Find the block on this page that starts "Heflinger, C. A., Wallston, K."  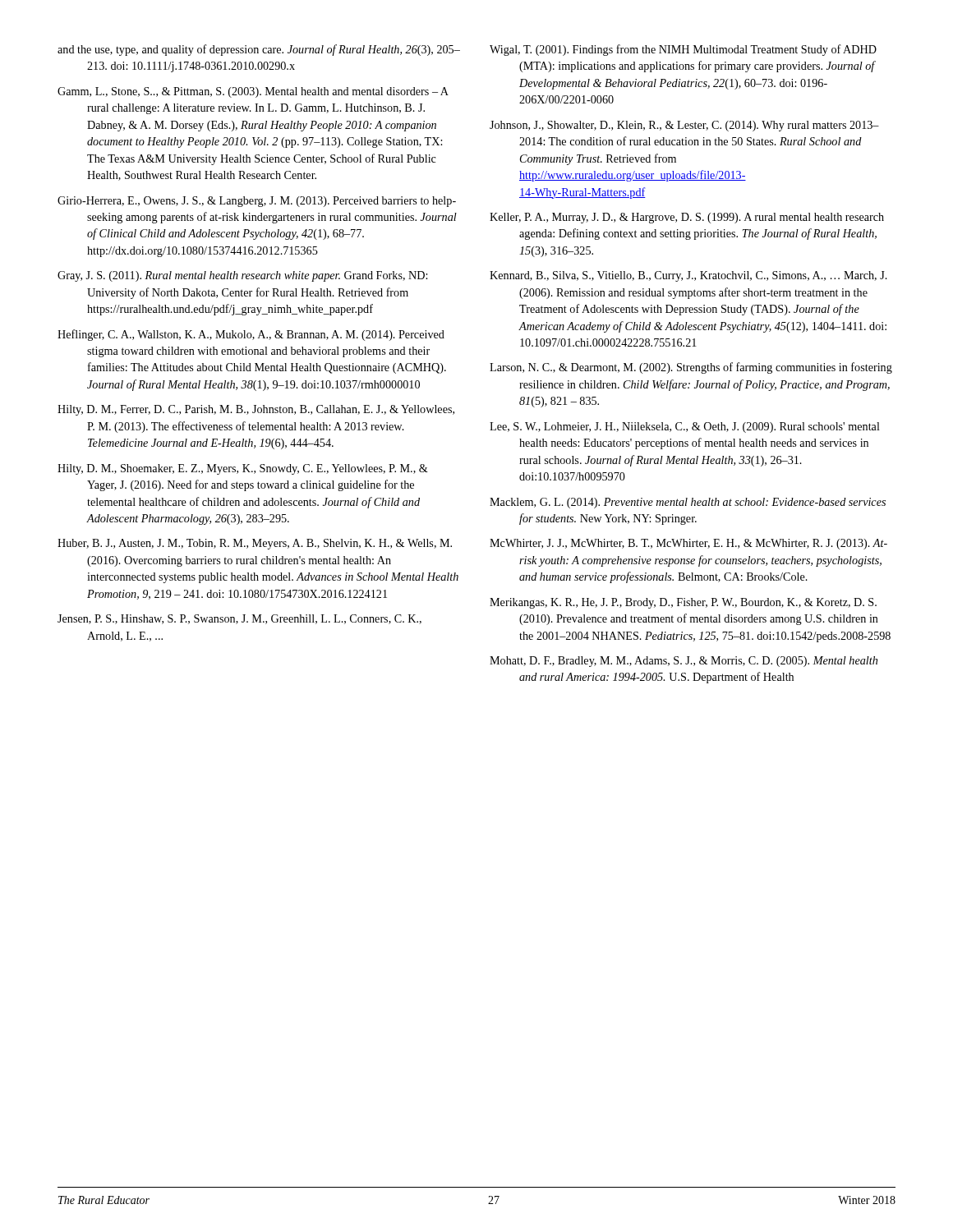pos(252,359)
